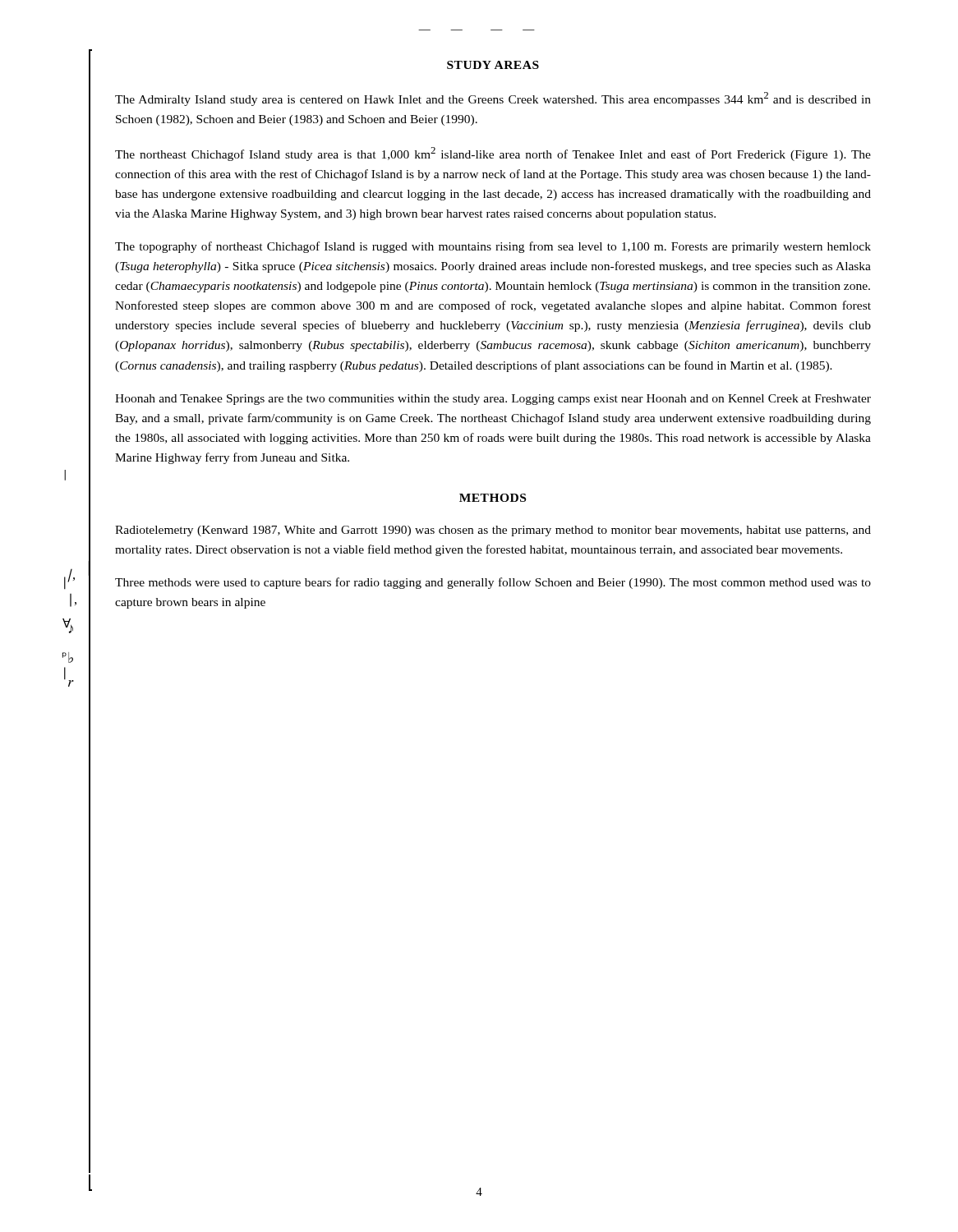Image resolution: width=958 pixels, height=1232 pixels.
Task: Click on the region starting "The topography of northeast Chichagof Island is rugged"
Action: (x=493, y=306)
